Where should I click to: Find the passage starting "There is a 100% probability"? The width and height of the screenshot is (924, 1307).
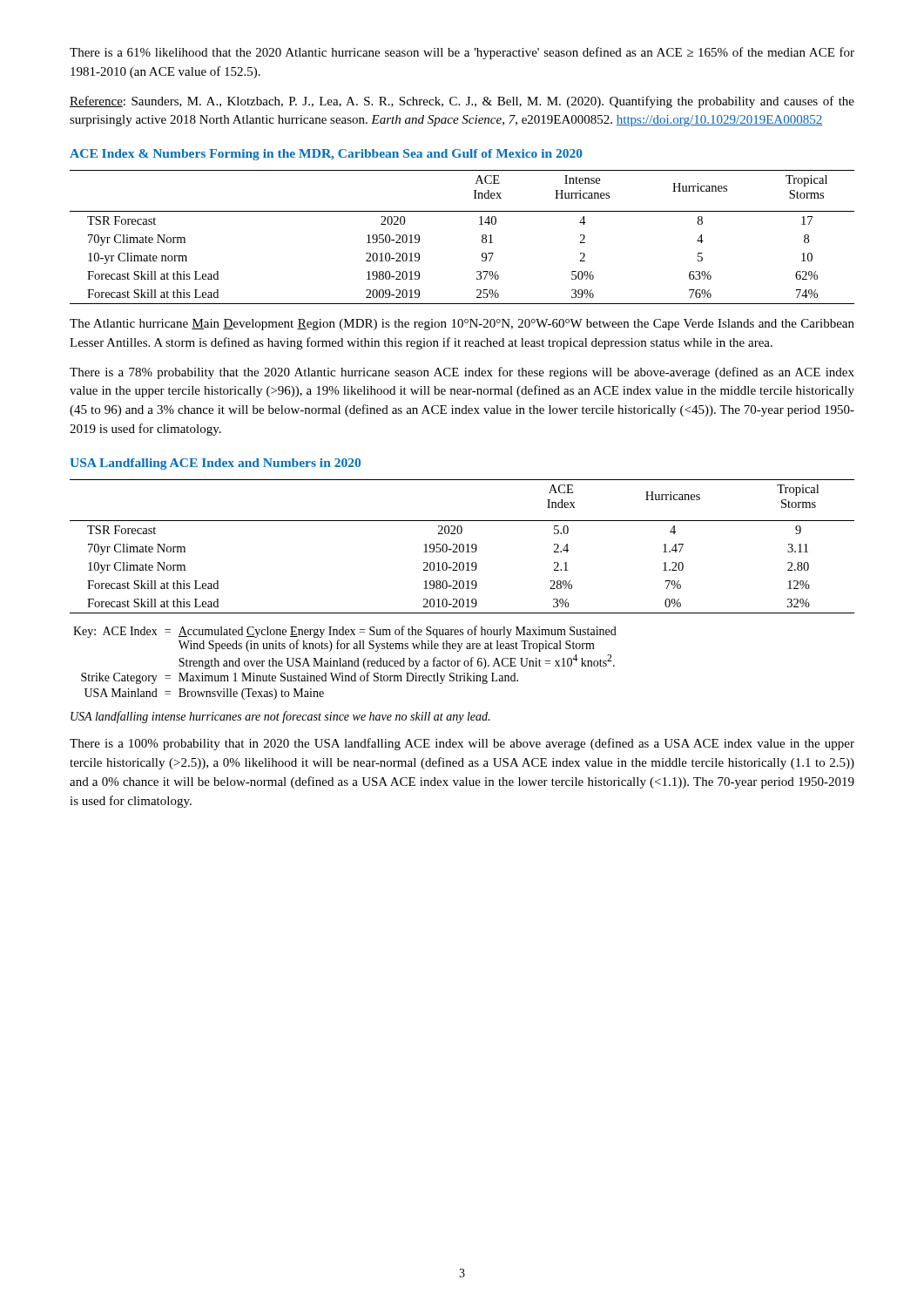click(x=462, y=773)
